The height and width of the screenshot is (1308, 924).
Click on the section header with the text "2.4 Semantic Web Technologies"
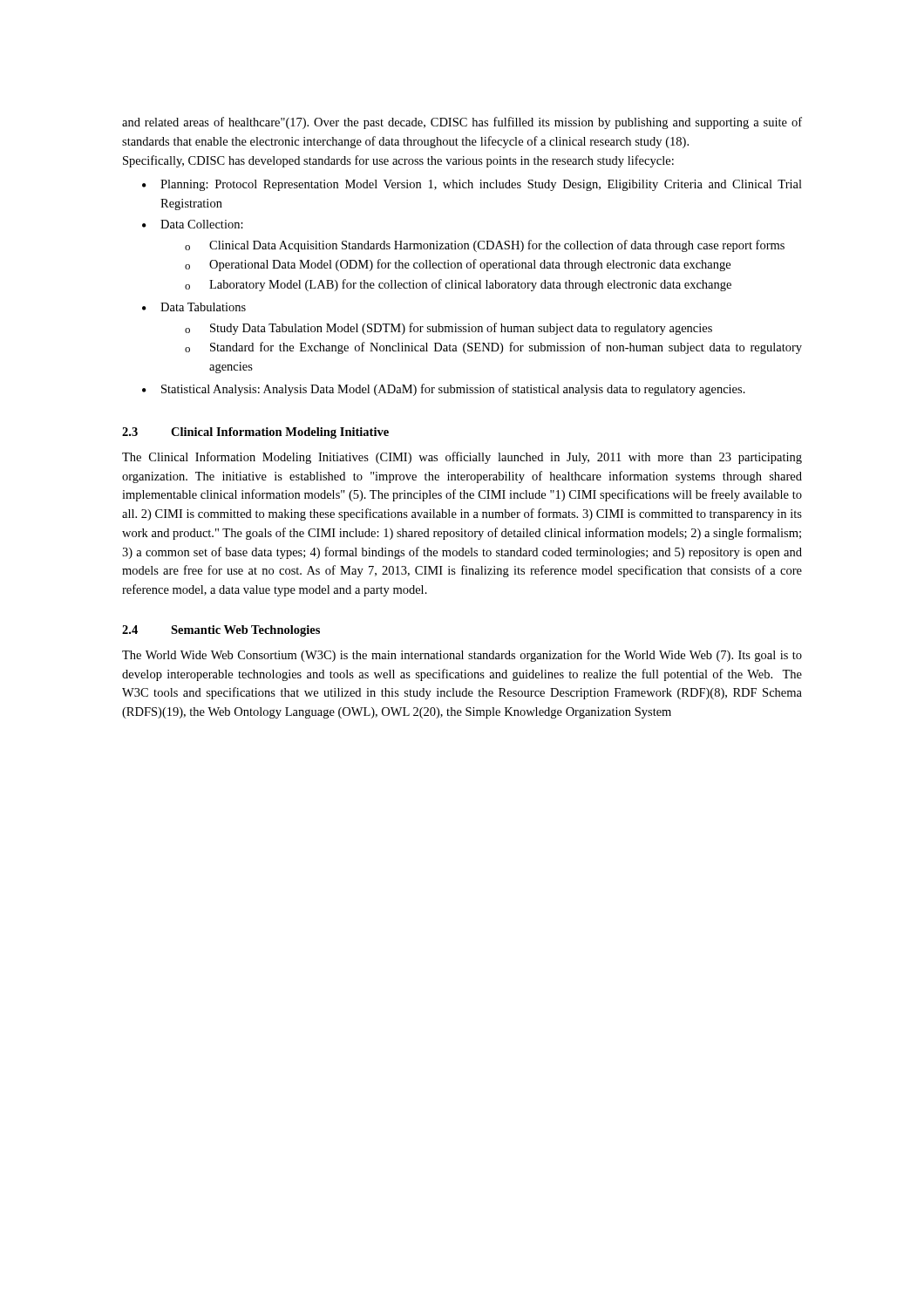(221, 630)
